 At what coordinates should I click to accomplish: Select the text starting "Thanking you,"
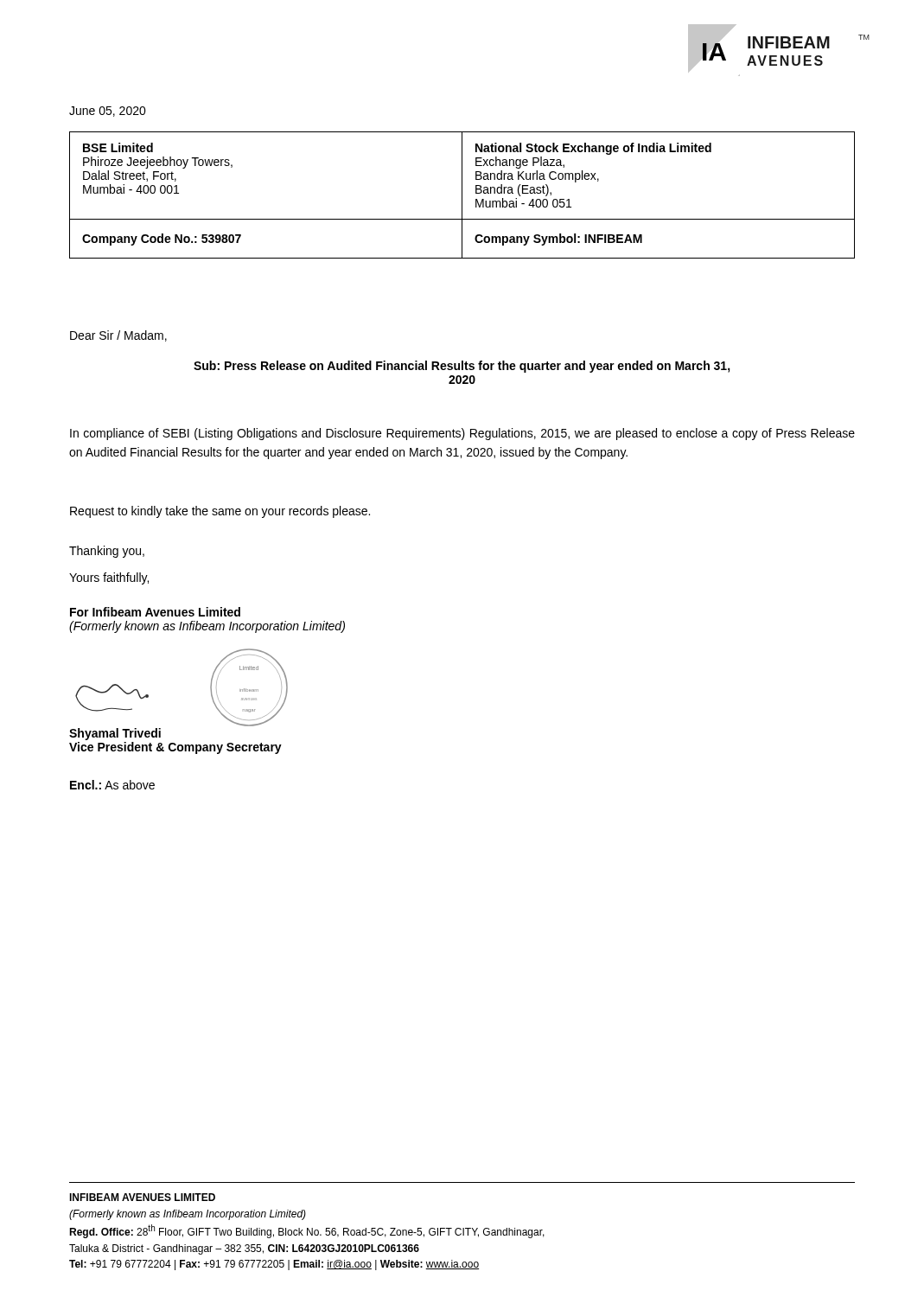pos(107,551)
